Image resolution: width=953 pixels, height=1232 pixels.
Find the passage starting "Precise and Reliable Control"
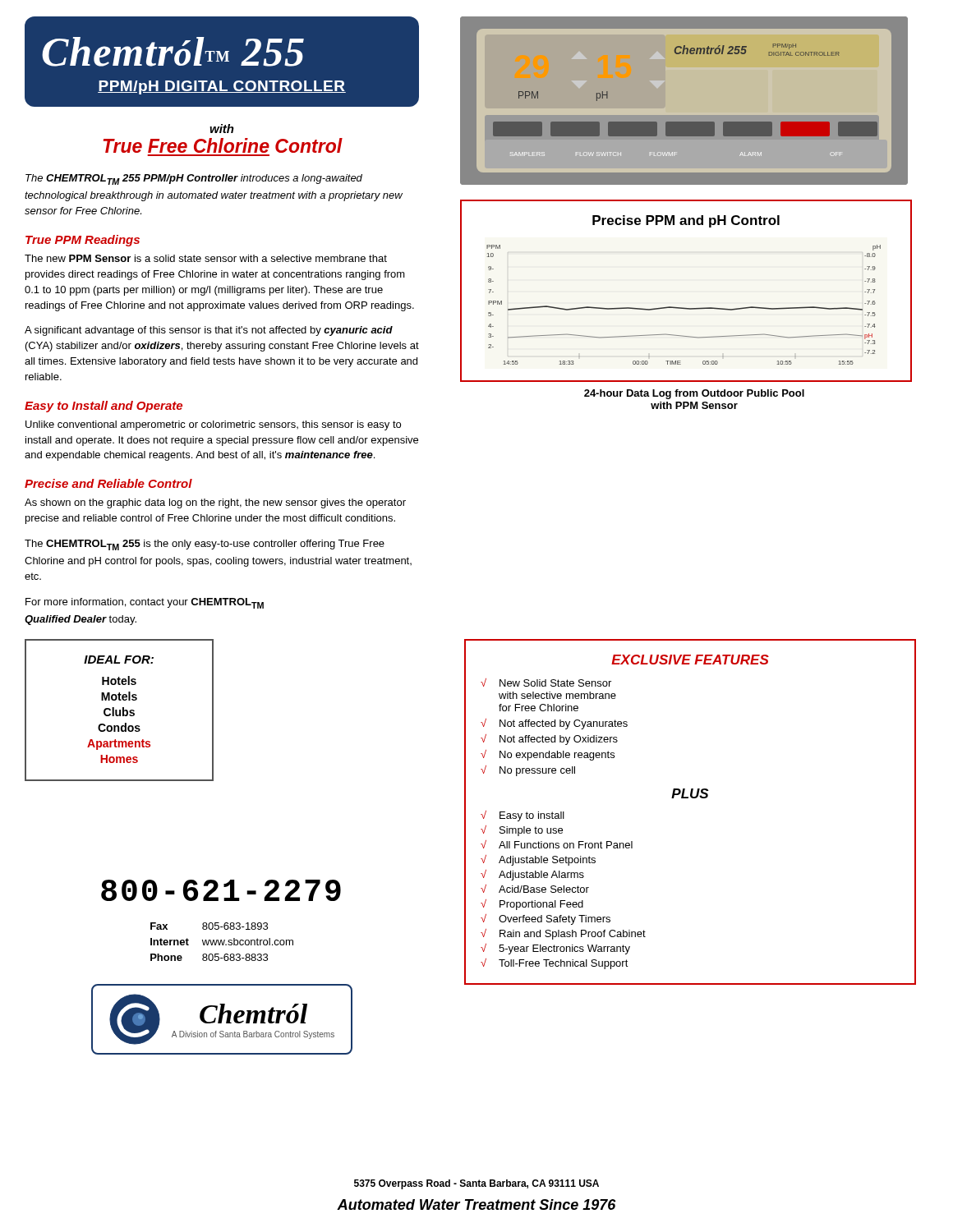pos(108,484)
